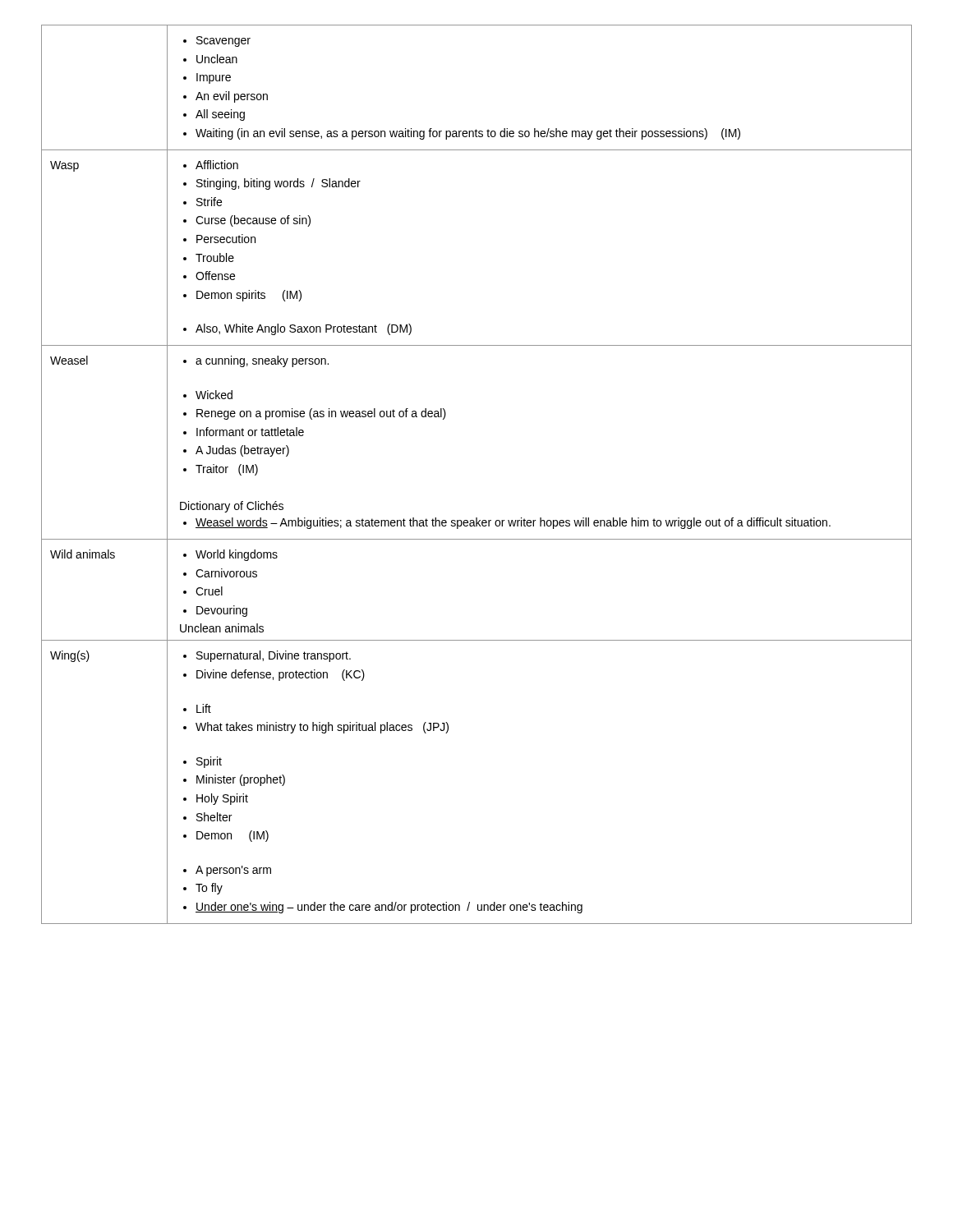Locate the passage starting "What takes ministry to high spiritual"

[316, 728]
